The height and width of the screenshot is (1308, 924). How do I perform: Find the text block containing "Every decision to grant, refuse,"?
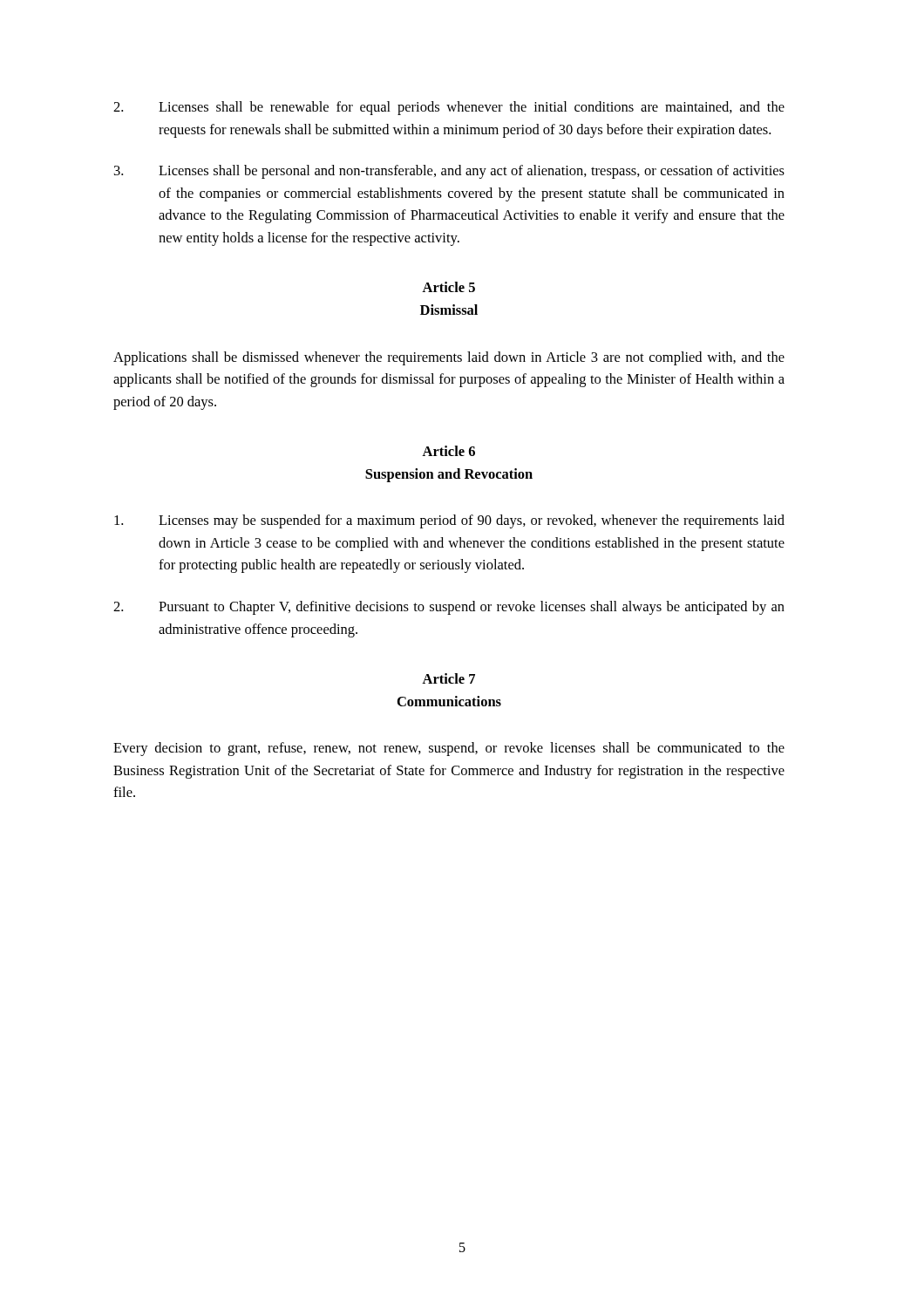[x=449, y=770]
